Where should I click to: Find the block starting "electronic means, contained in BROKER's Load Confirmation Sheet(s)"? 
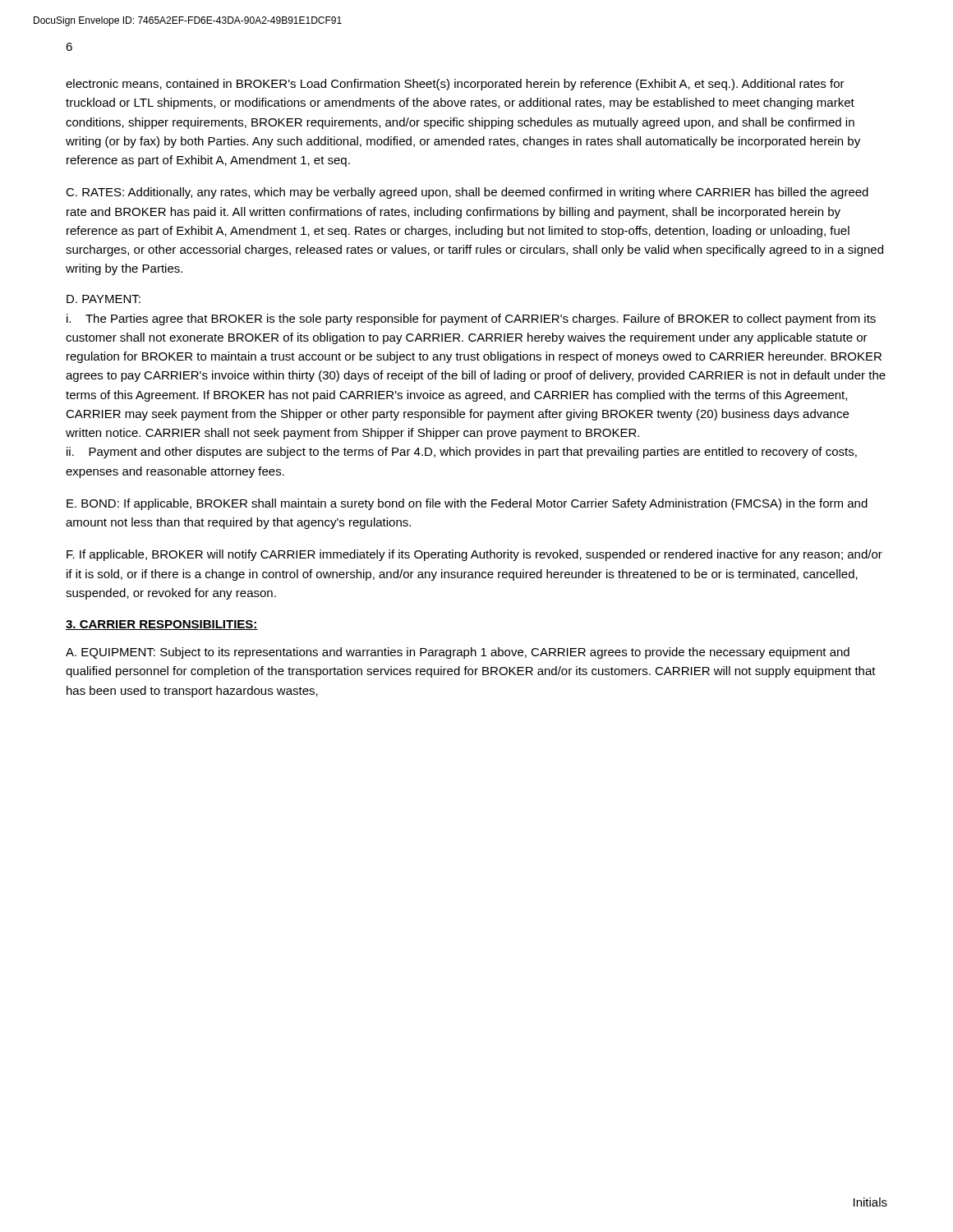coord(463,122)
